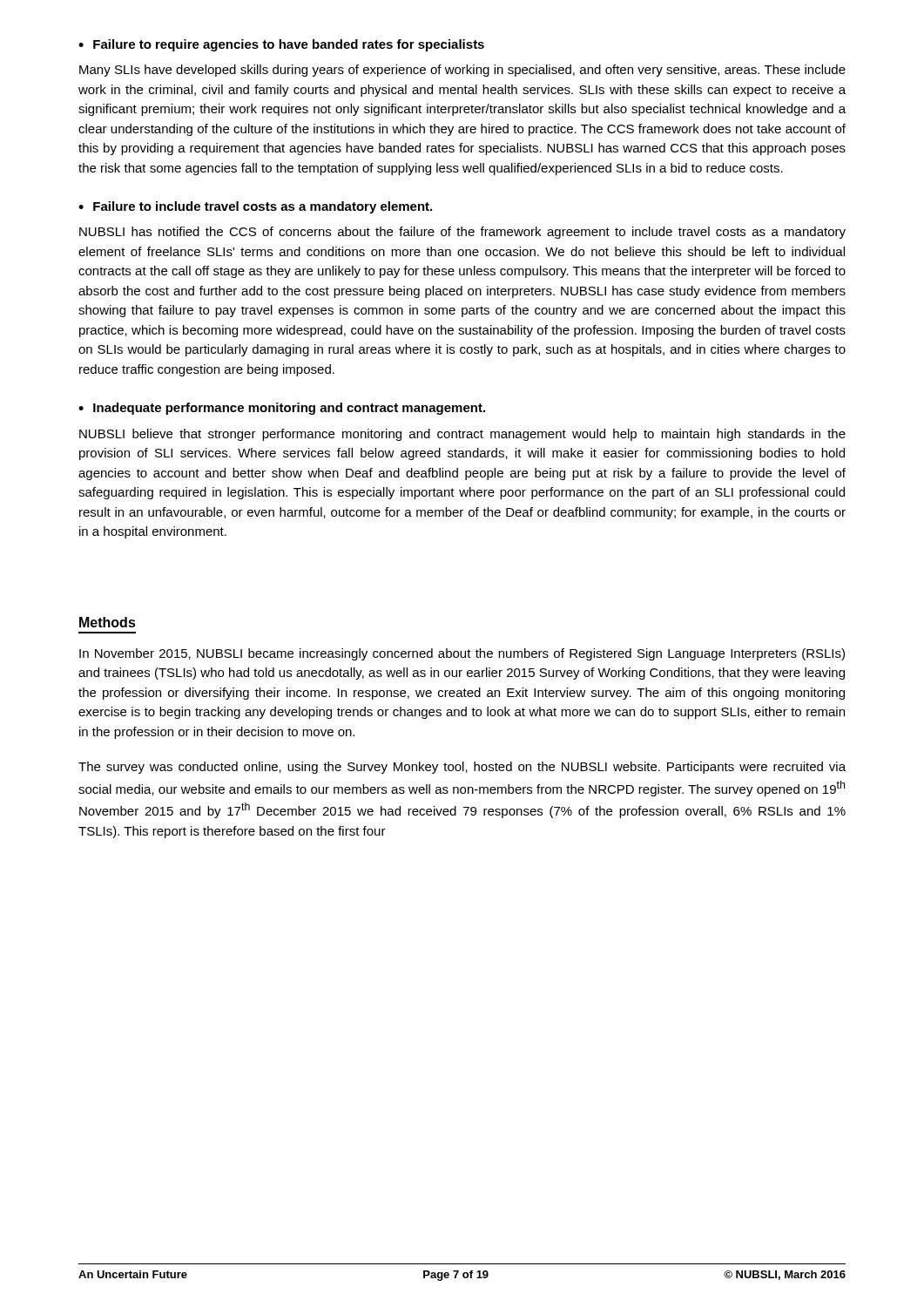The height and width of the screenshot is (1307, 924).
Task: Find the block on this page that starts "Many SLIs have"
Action: point(462,118)
